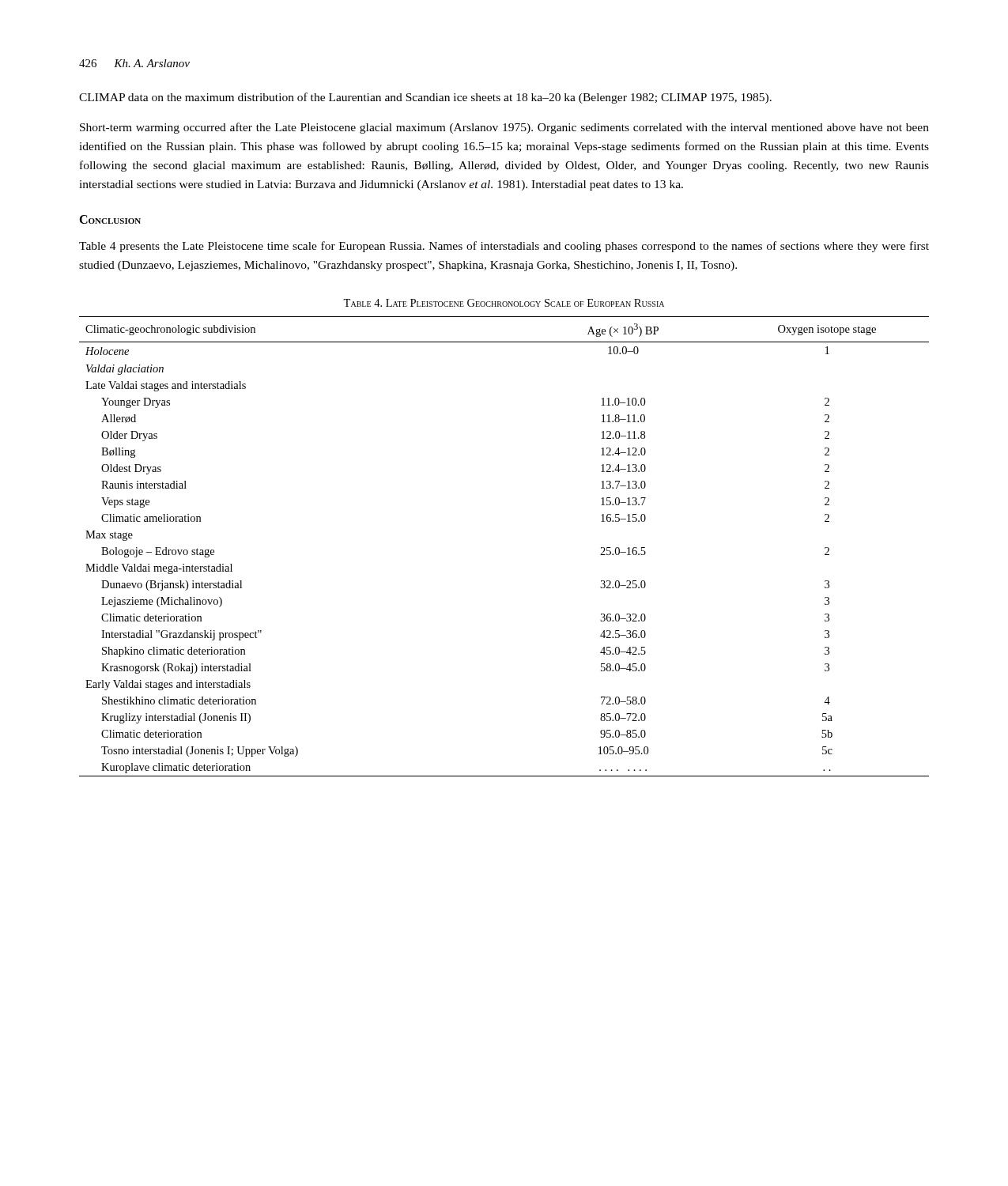Select the table that reads "Older Dryas"

[504, 546]
